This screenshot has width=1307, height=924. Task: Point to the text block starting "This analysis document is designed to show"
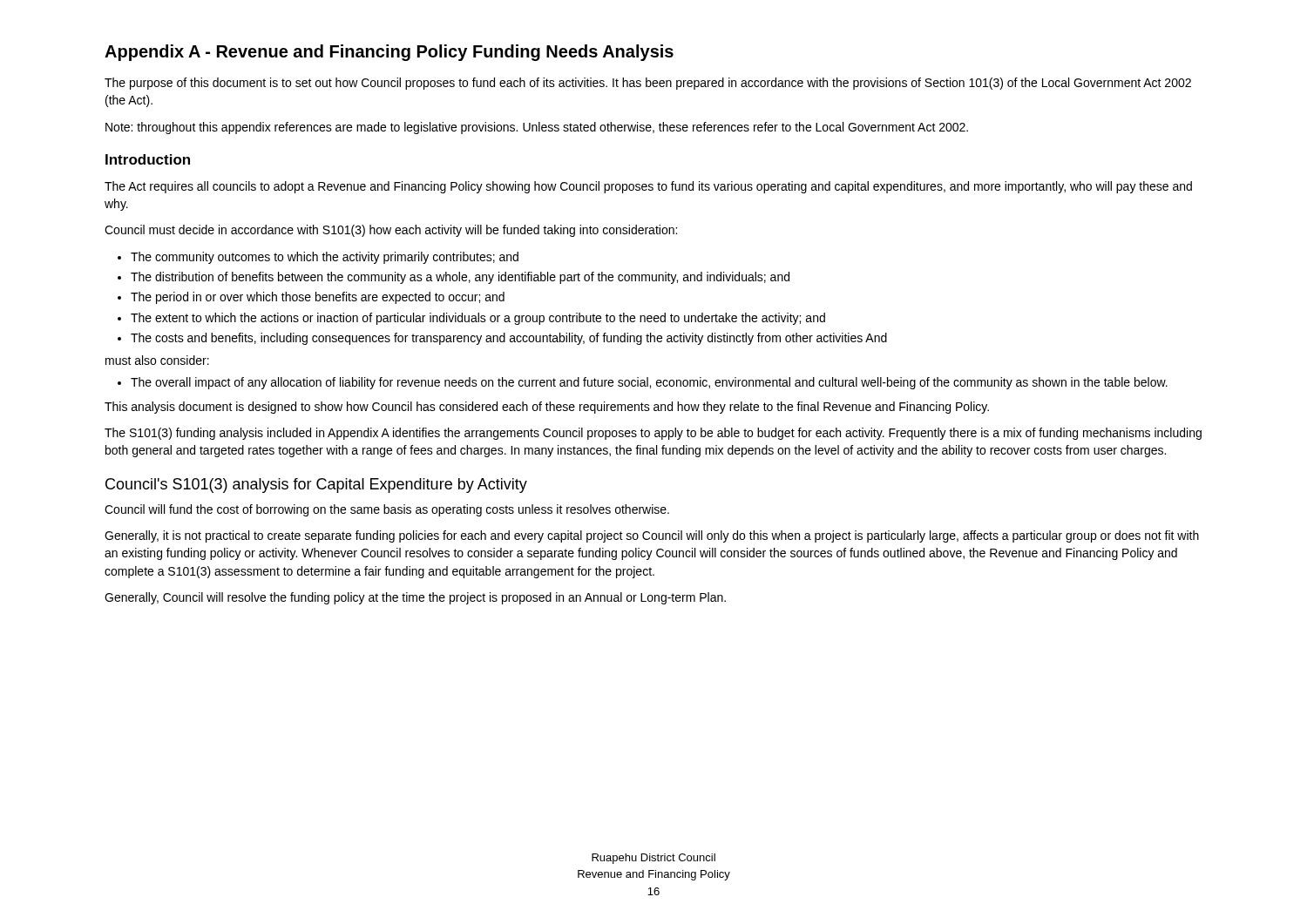pos(547,407)
